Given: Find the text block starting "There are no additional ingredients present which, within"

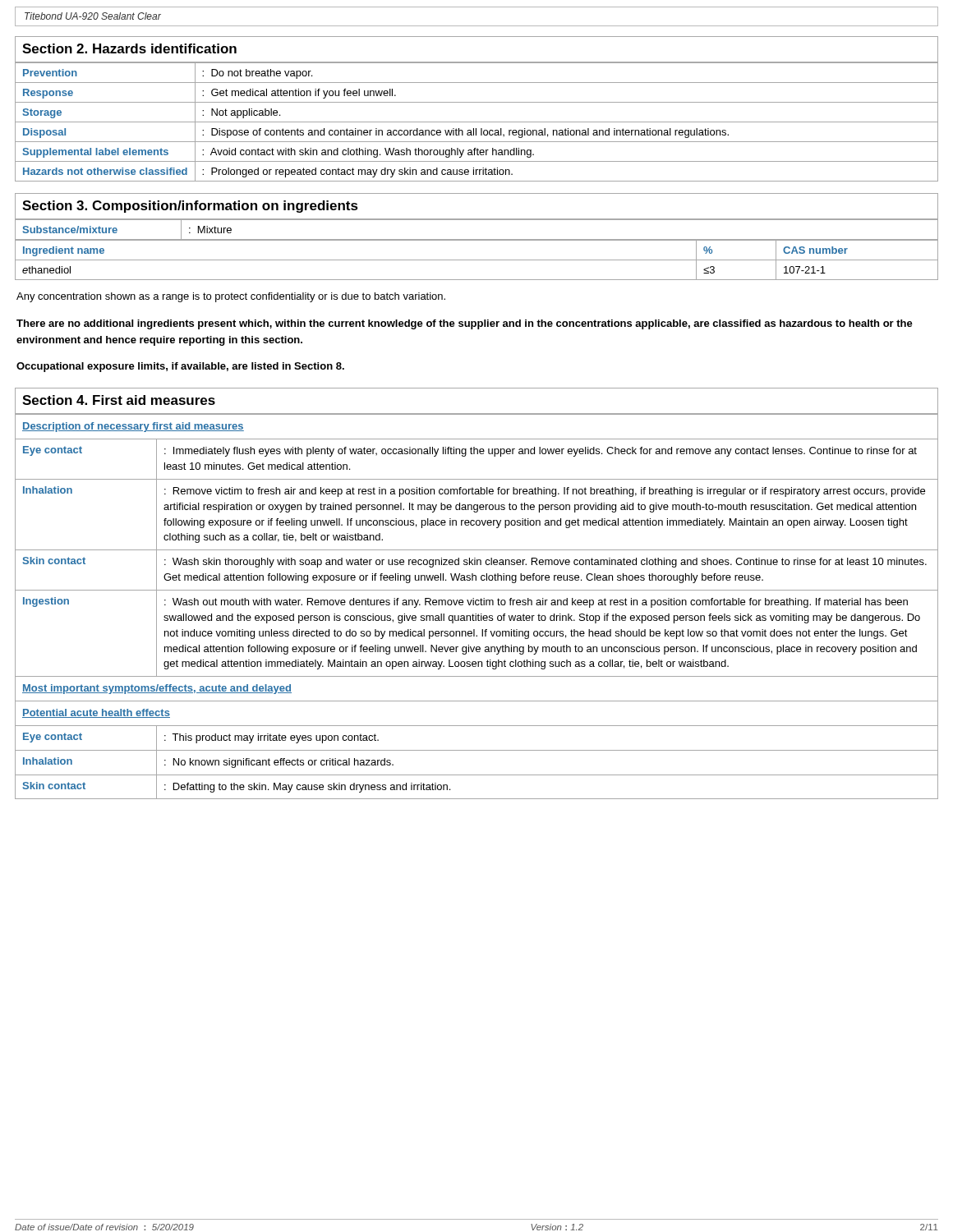Looking at the screenshot, I should (464, 331).
